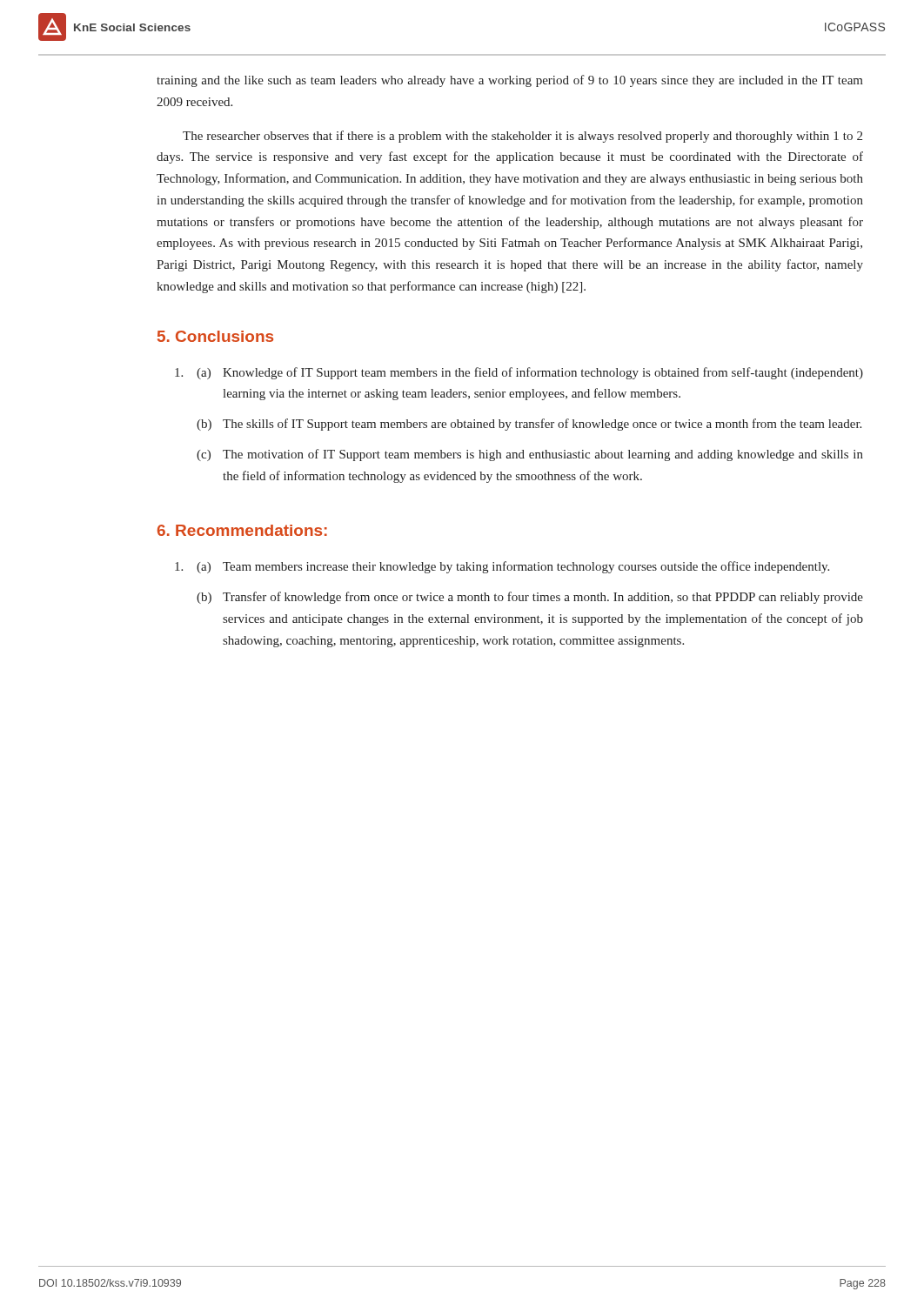Locate the list item that reads "(a) Team members"
Screen dimensions: 1305x924
coord(519,608)
